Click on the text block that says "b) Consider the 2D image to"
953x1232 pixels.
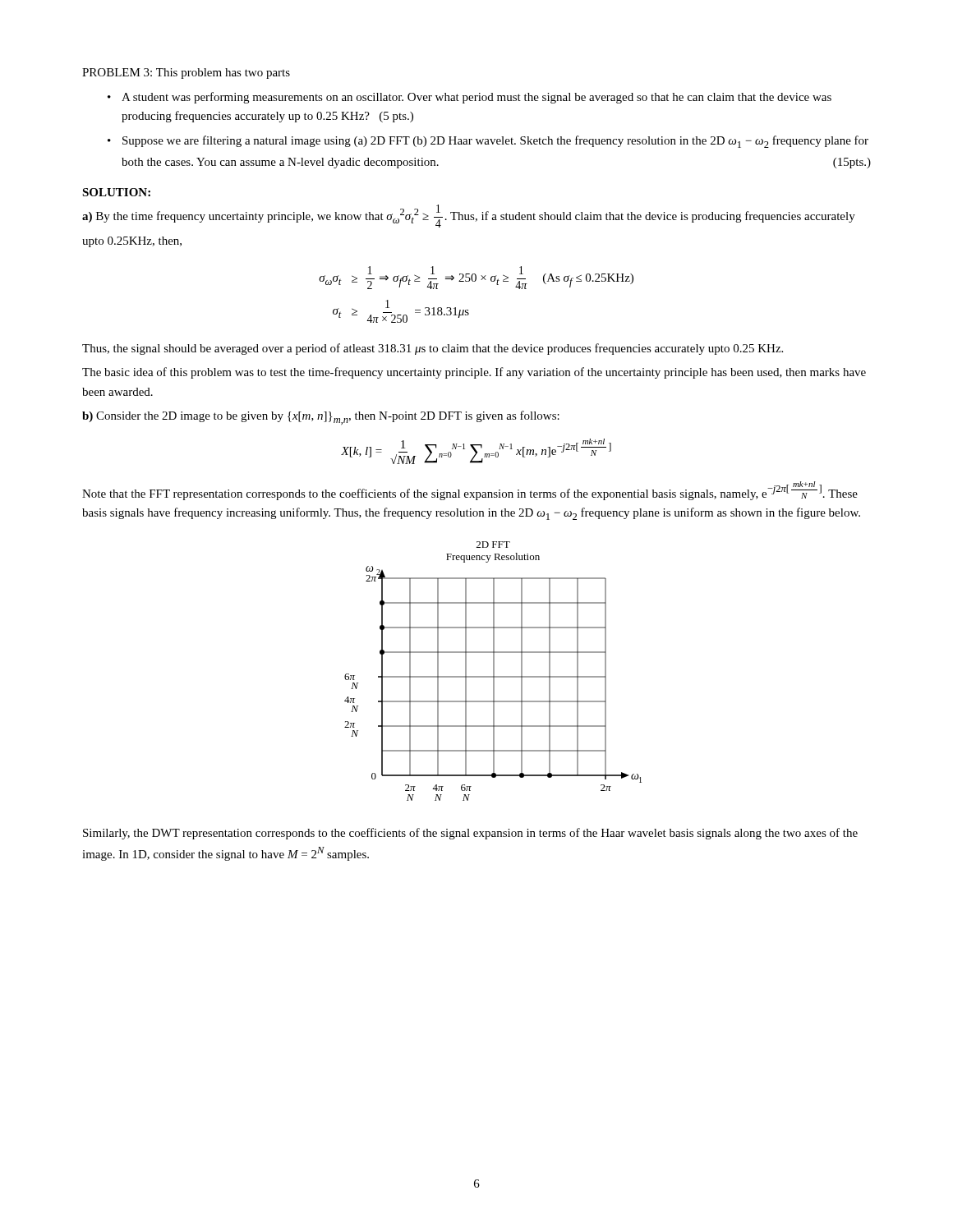(321, 417)
